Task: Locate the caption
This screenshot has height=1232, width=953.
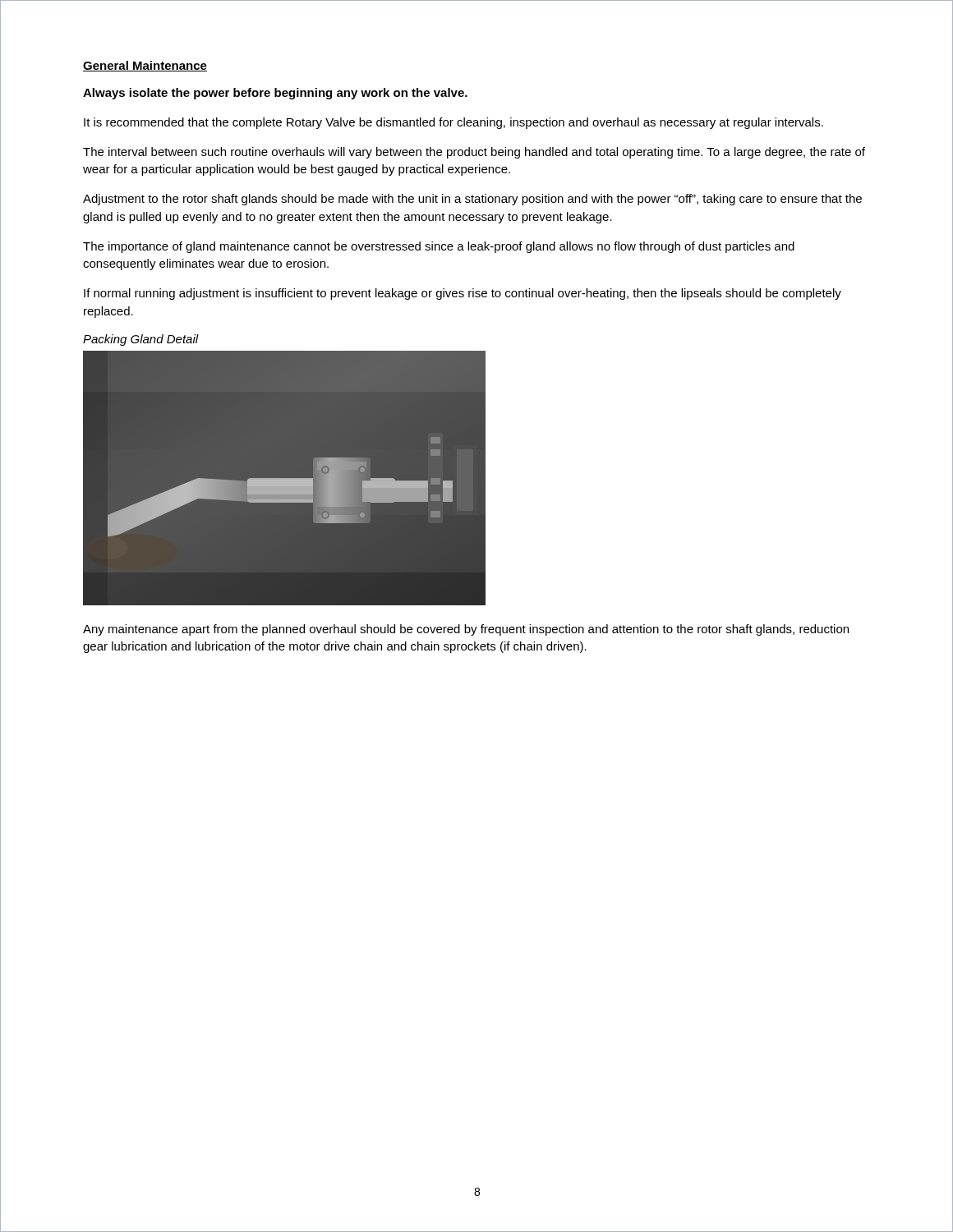Action: [141, 338]
